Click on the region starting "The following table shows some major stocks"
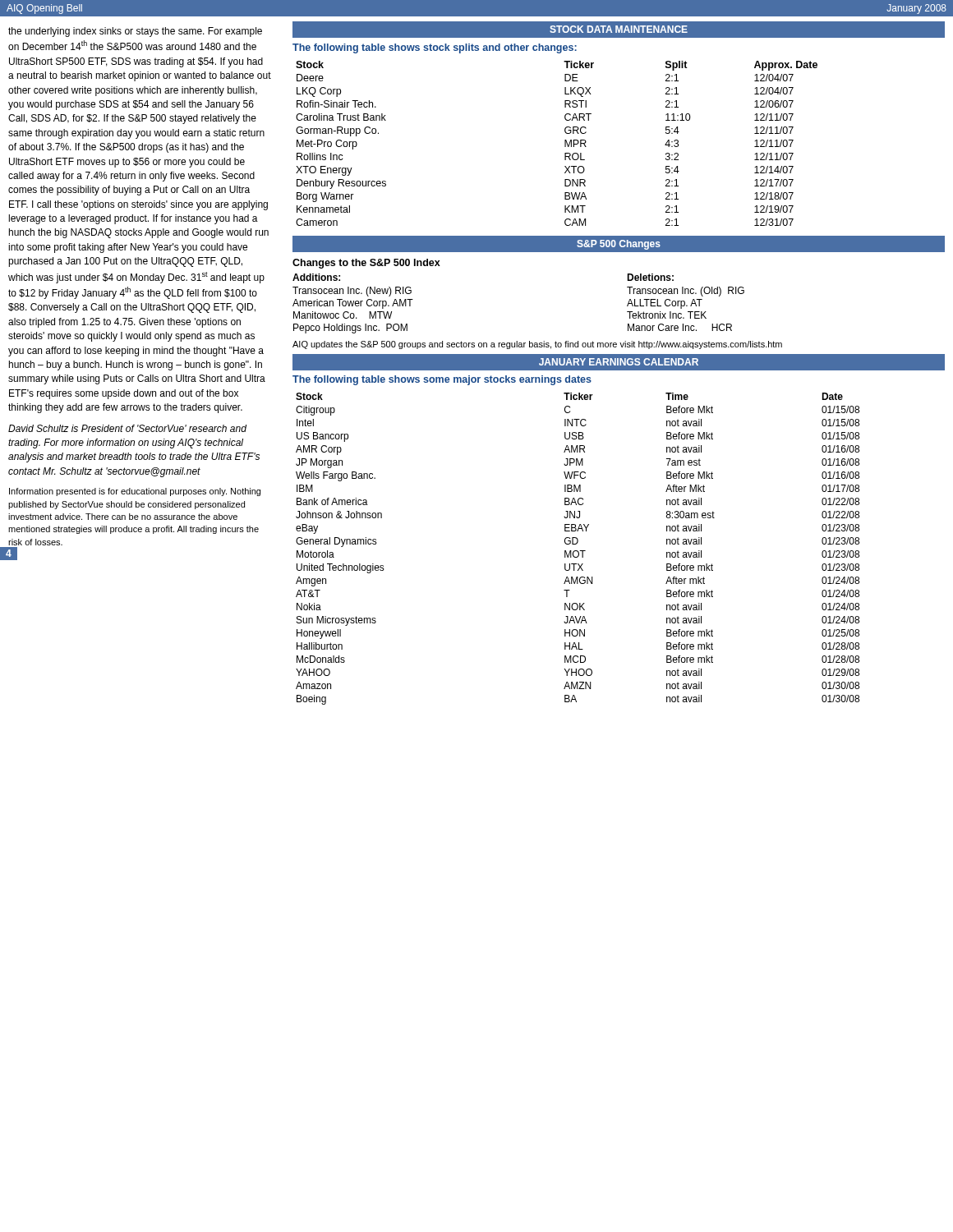 pyautogui.click(x=442, y=379)
